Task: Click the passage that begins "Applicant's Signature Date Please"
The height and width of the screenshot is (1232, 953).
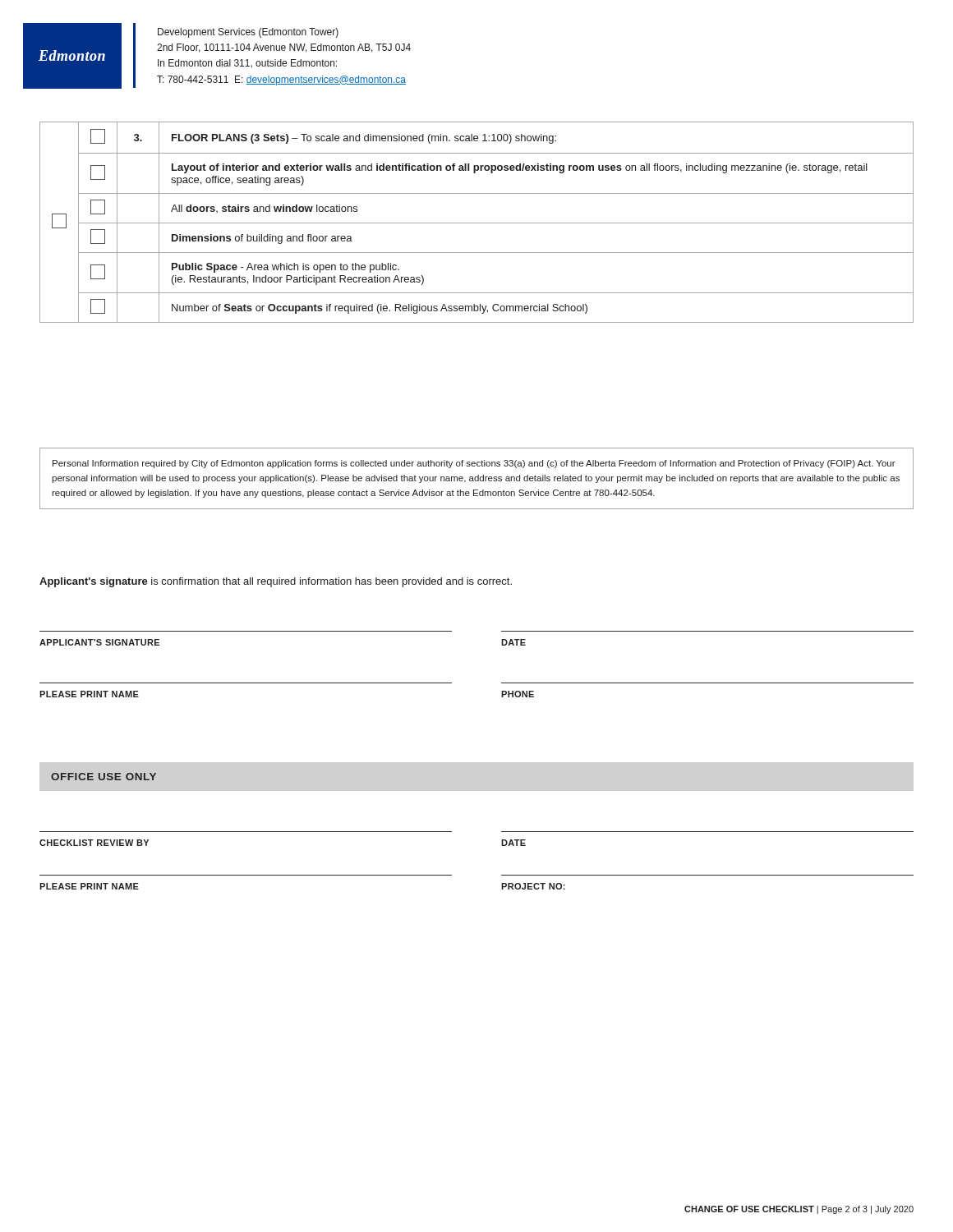Action: 99,642
